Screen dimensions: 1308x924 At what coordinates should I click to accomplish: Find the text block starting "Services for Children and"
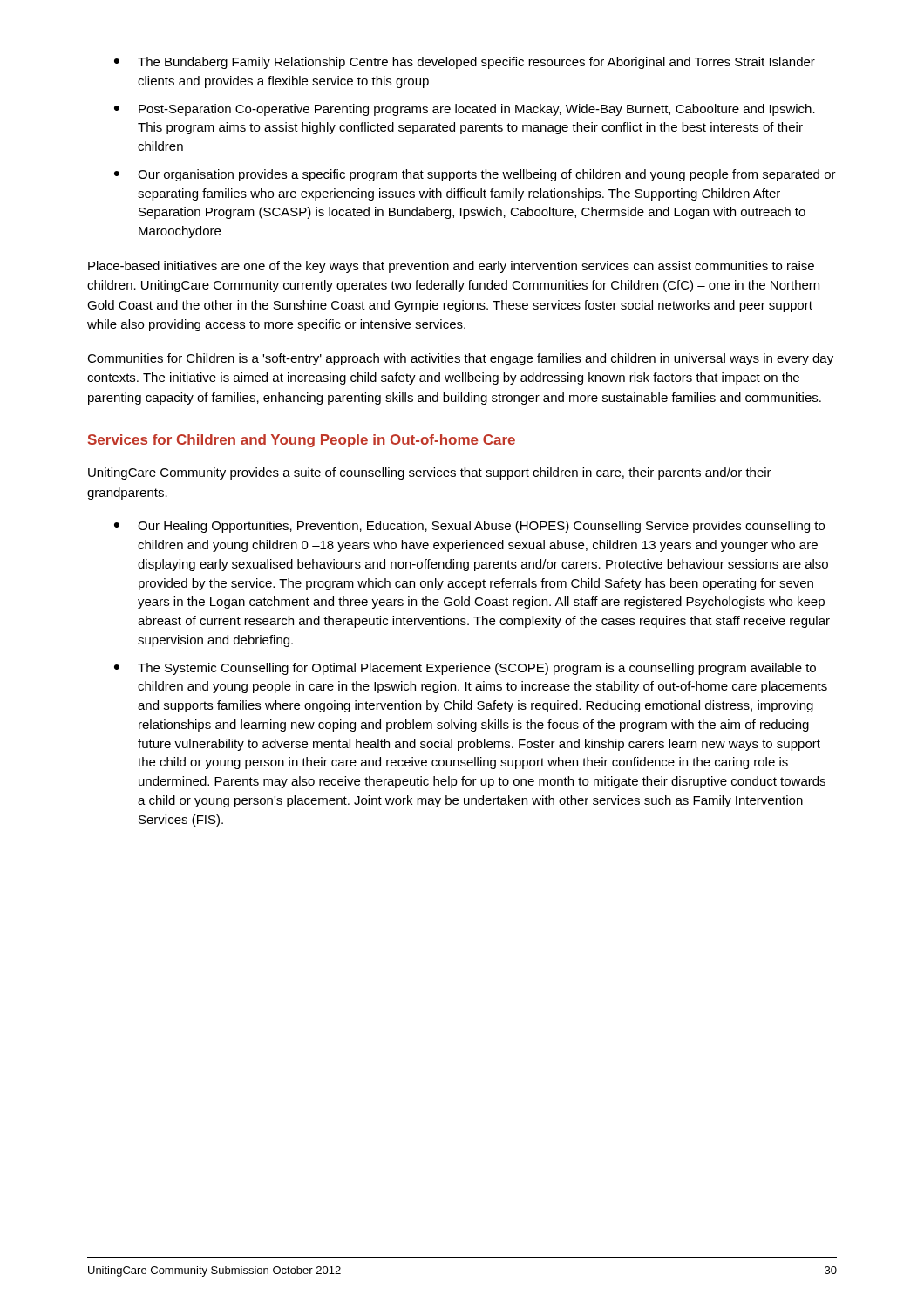[x=301, y=440]
